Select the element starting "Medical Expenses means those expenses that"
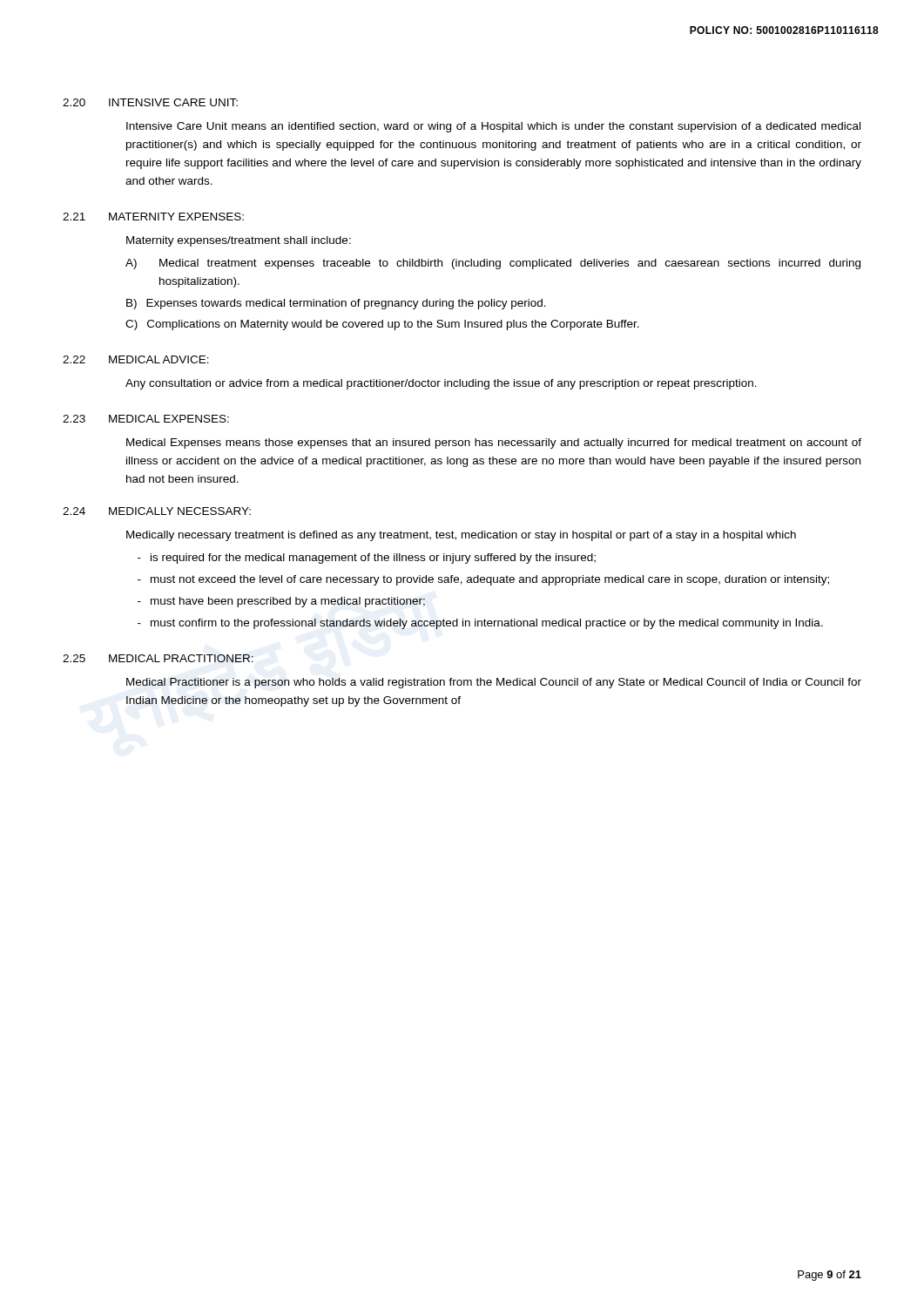The width and height of the screenshot is (924, 1307). (x=493, y=461)
